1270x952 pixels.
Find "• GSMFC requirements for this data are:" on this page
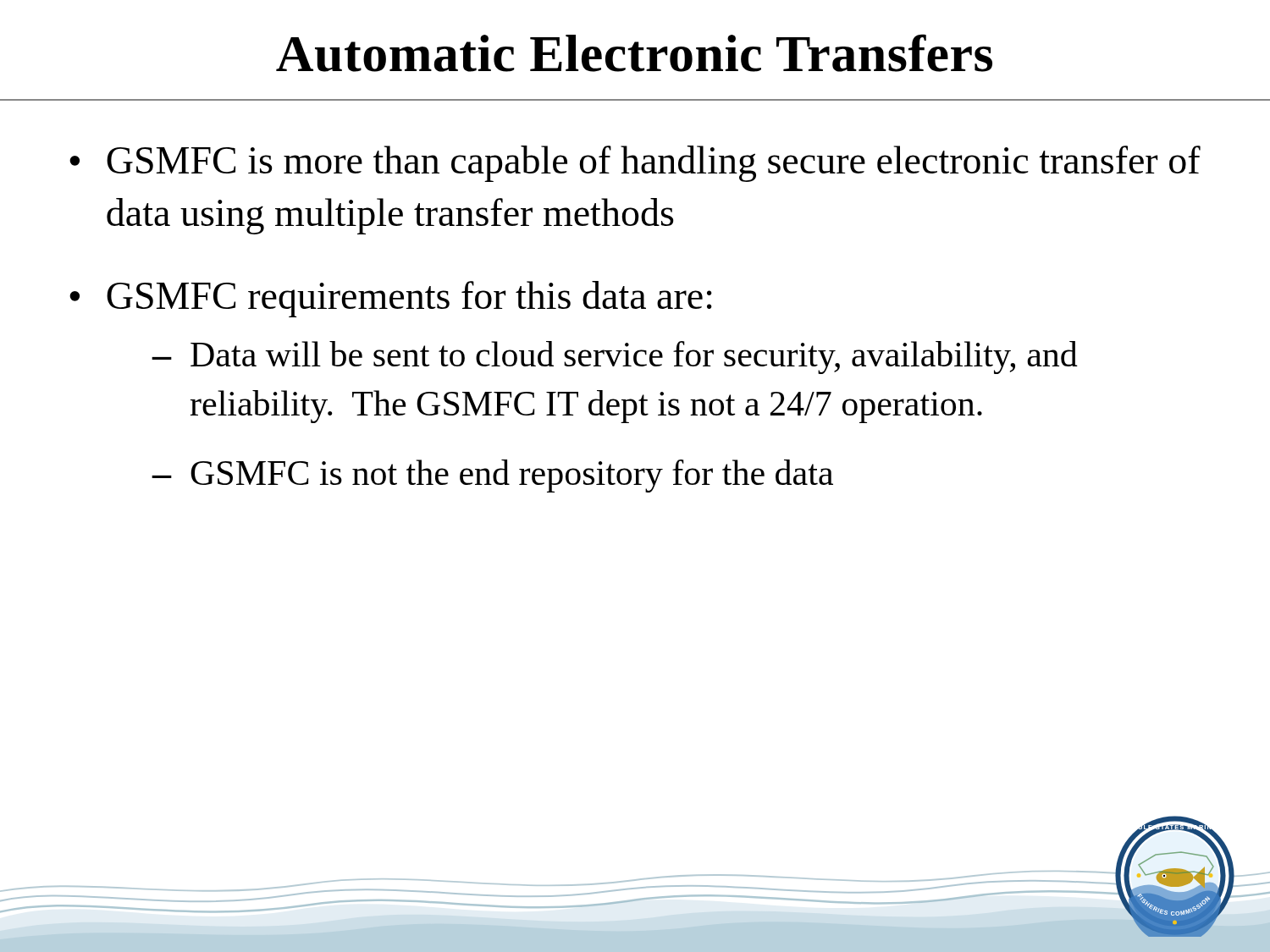tap(391, 296)
